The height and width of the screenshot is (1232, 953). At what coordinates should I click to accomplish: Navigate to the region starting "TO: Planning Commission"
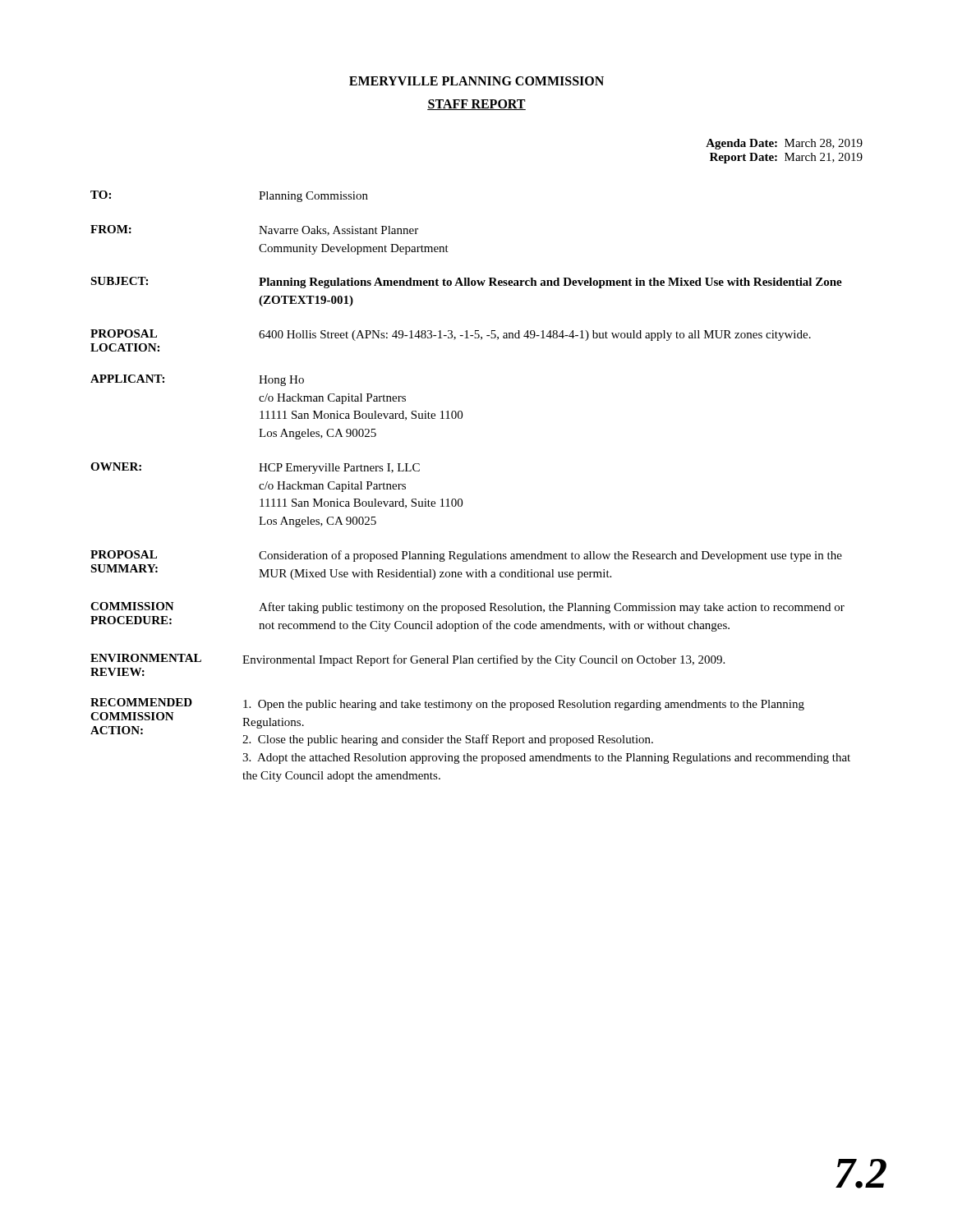(99, 196)
